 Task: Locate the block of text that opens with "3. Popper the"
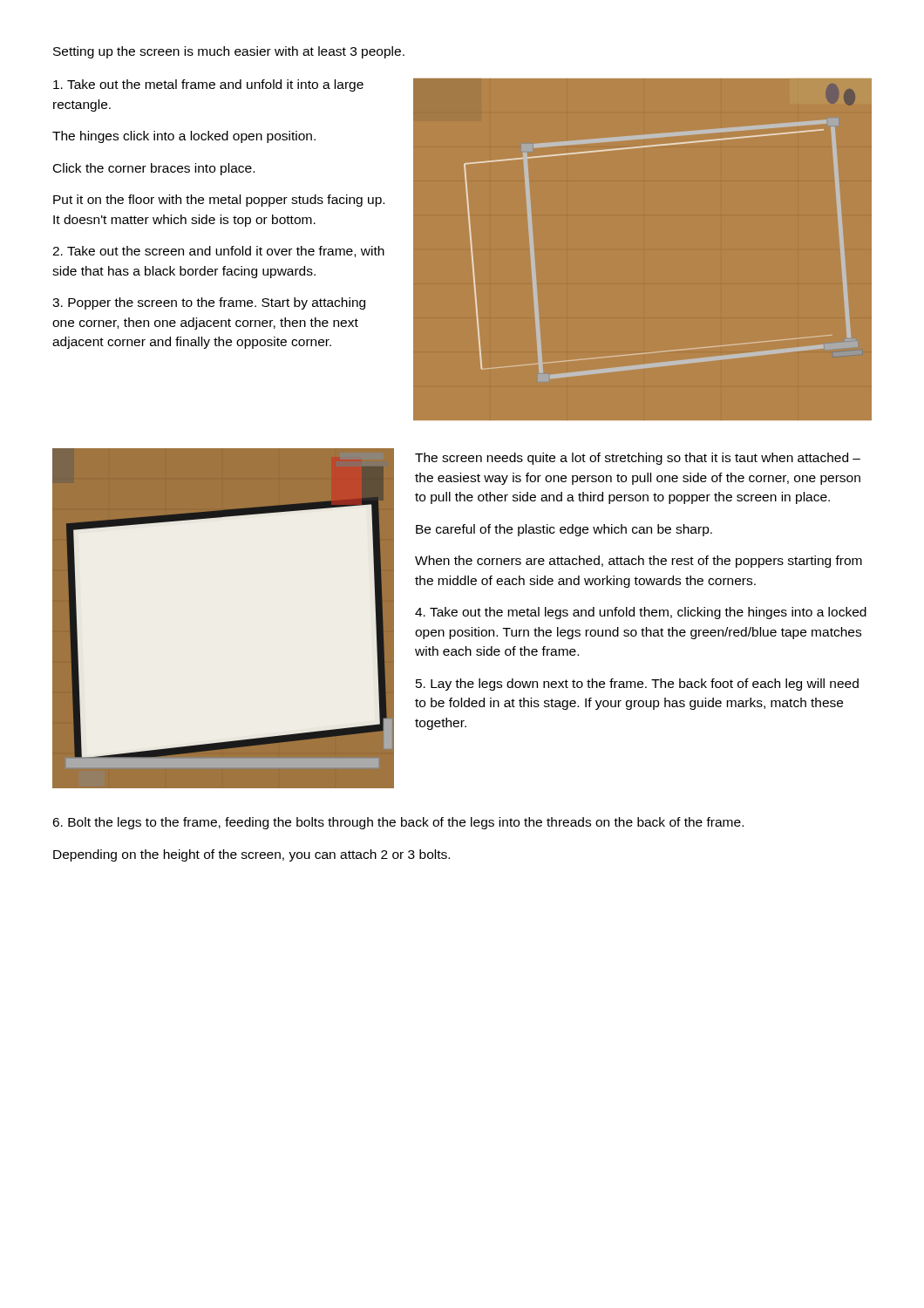pyautogui.click(x=222, y=323)
